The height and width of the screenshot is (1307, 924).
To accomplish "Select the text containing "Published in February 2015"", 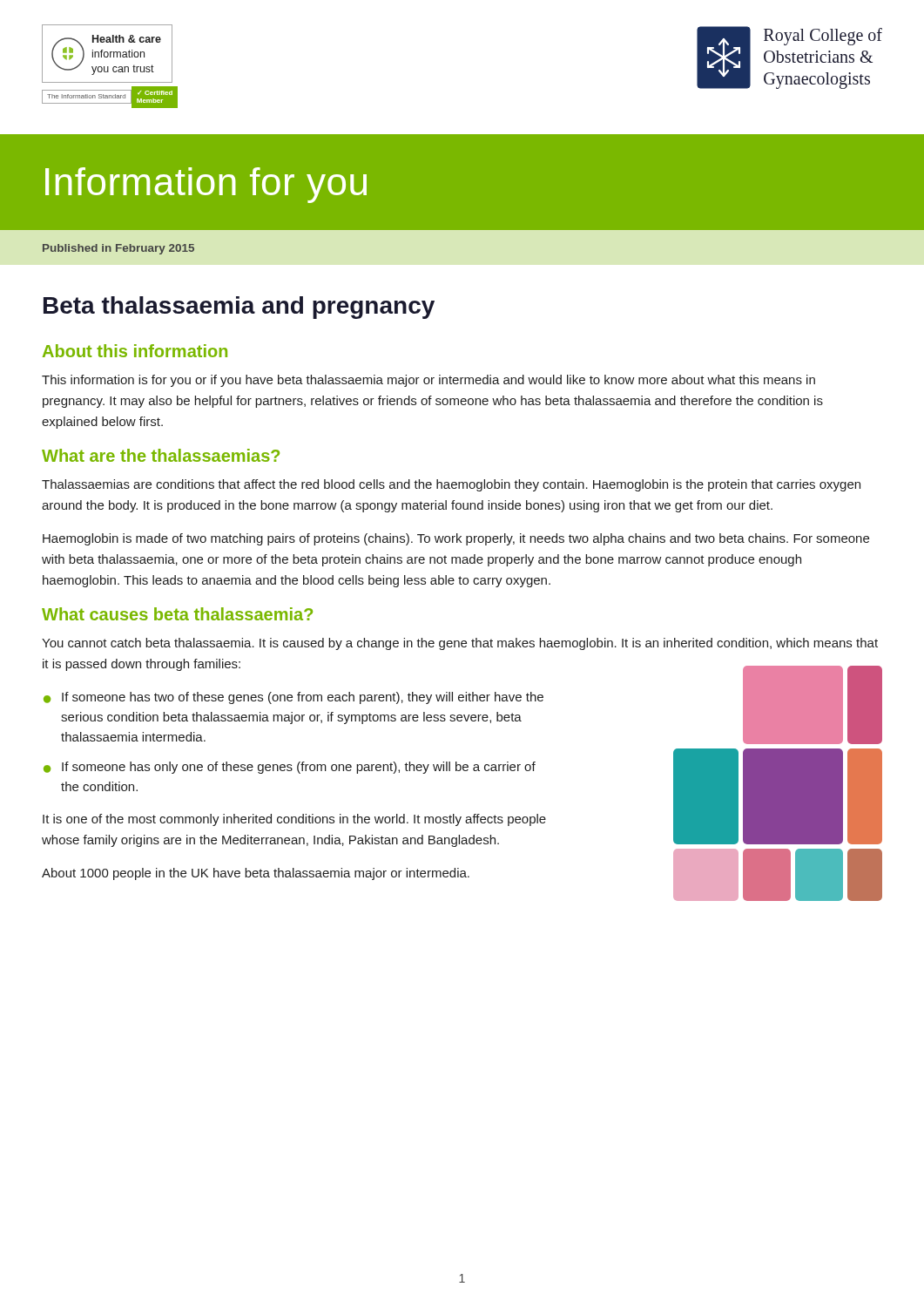I will click(118, 248).
